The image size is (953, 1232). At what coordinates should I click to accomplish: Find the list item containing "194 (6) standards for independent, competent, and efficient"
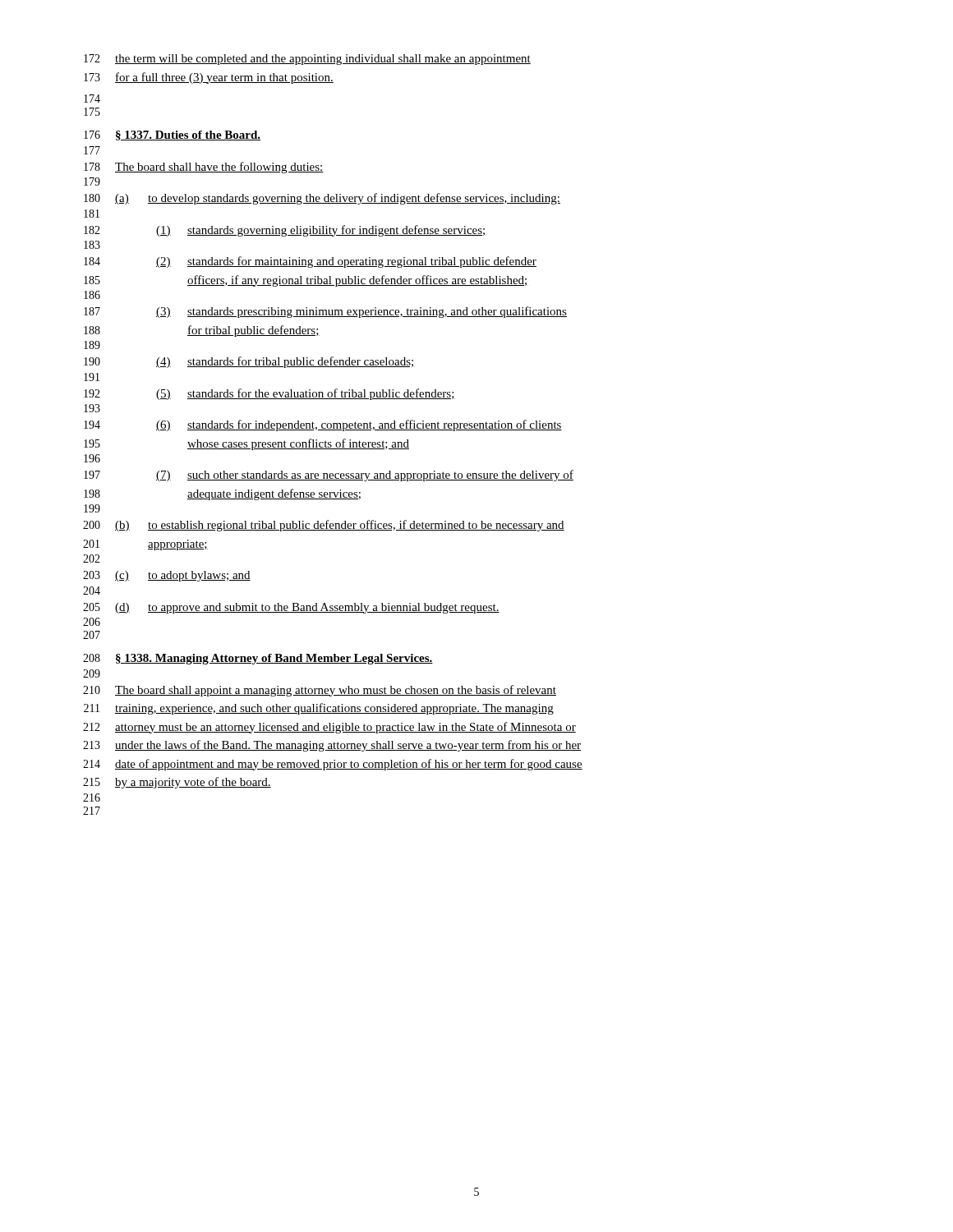click(476, 434)
